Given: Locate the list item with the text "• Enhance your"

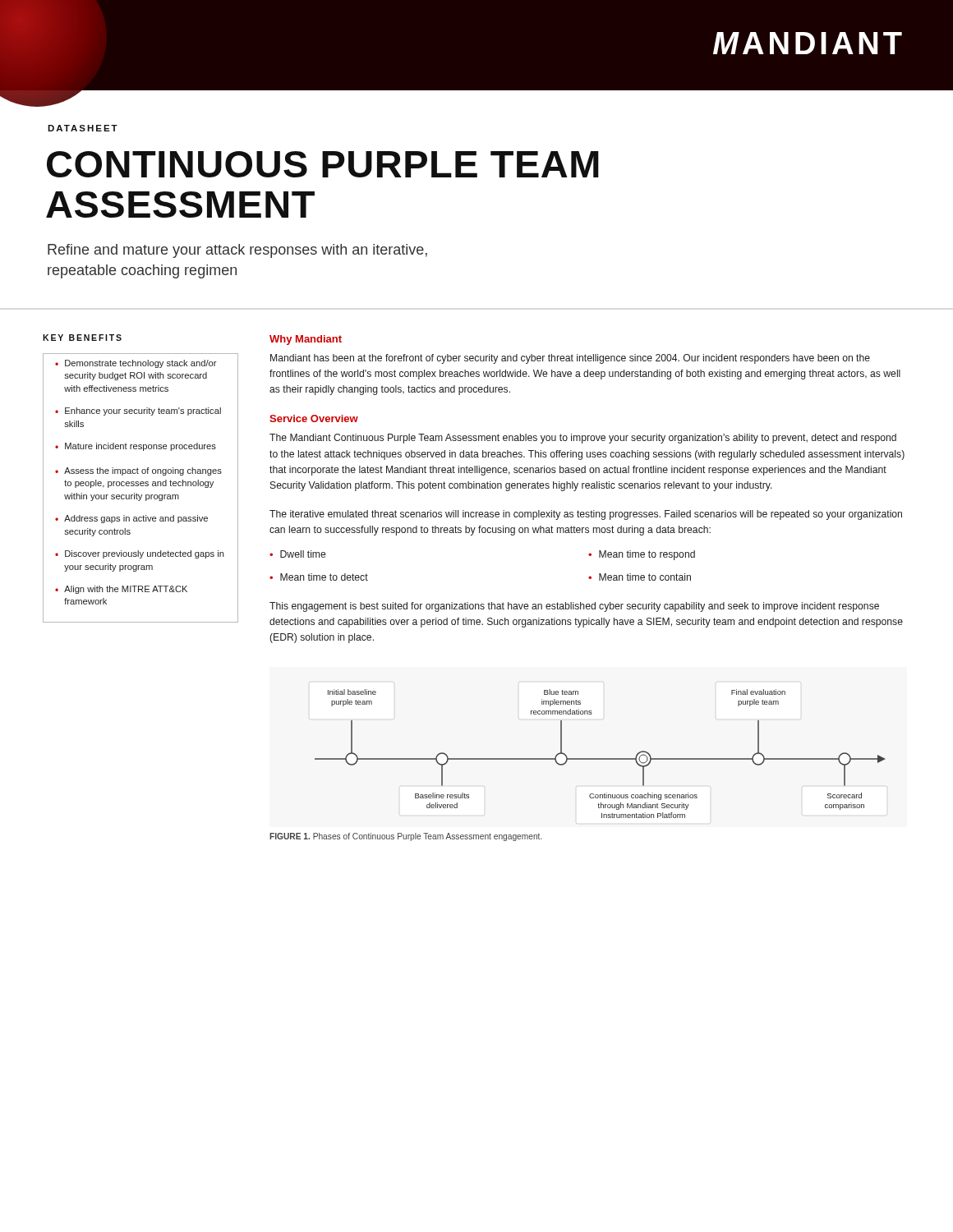Looking at the screenshot, I should tap(141, 418).
